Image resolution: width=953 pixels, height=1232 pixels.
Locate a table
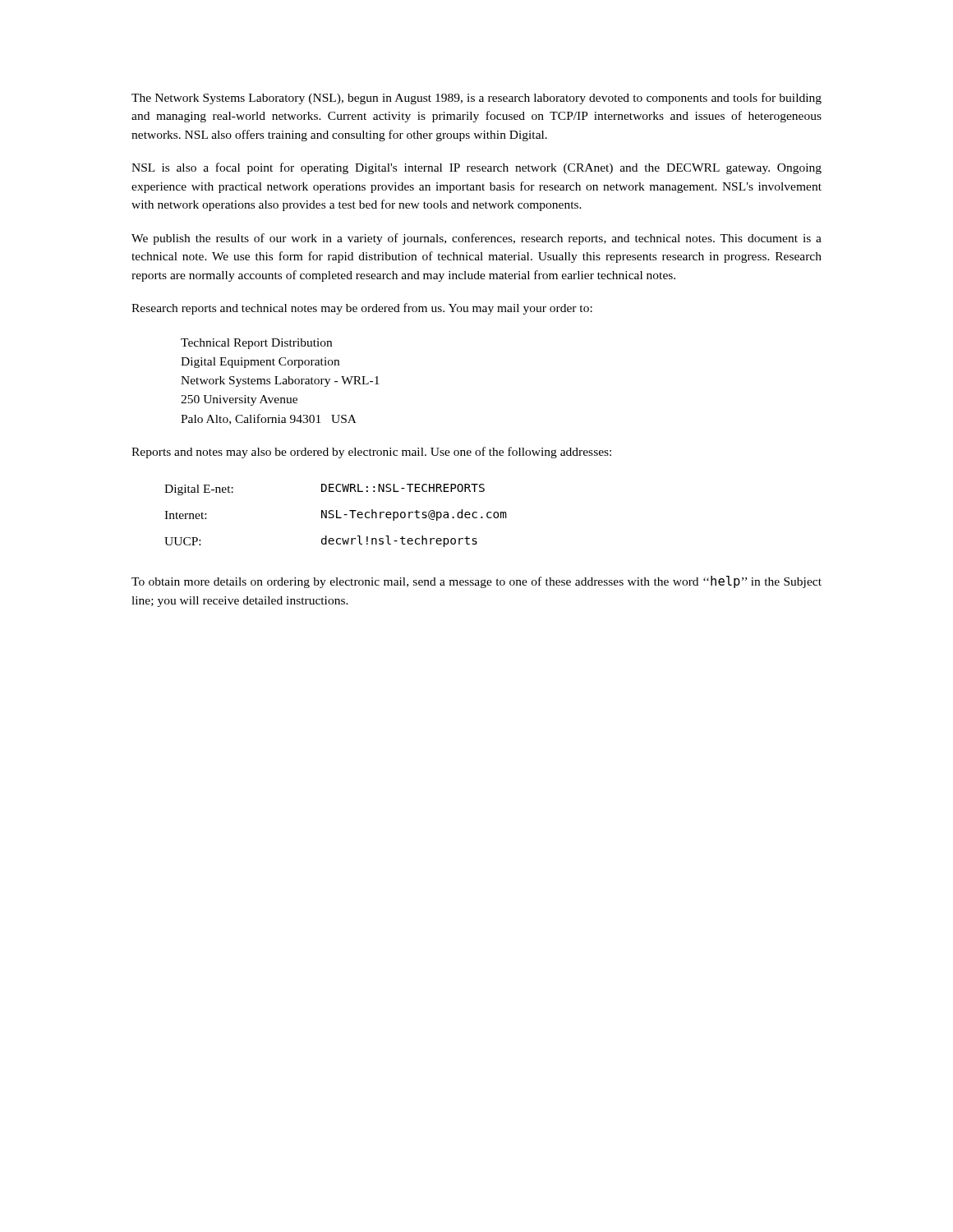pos(476,515)
